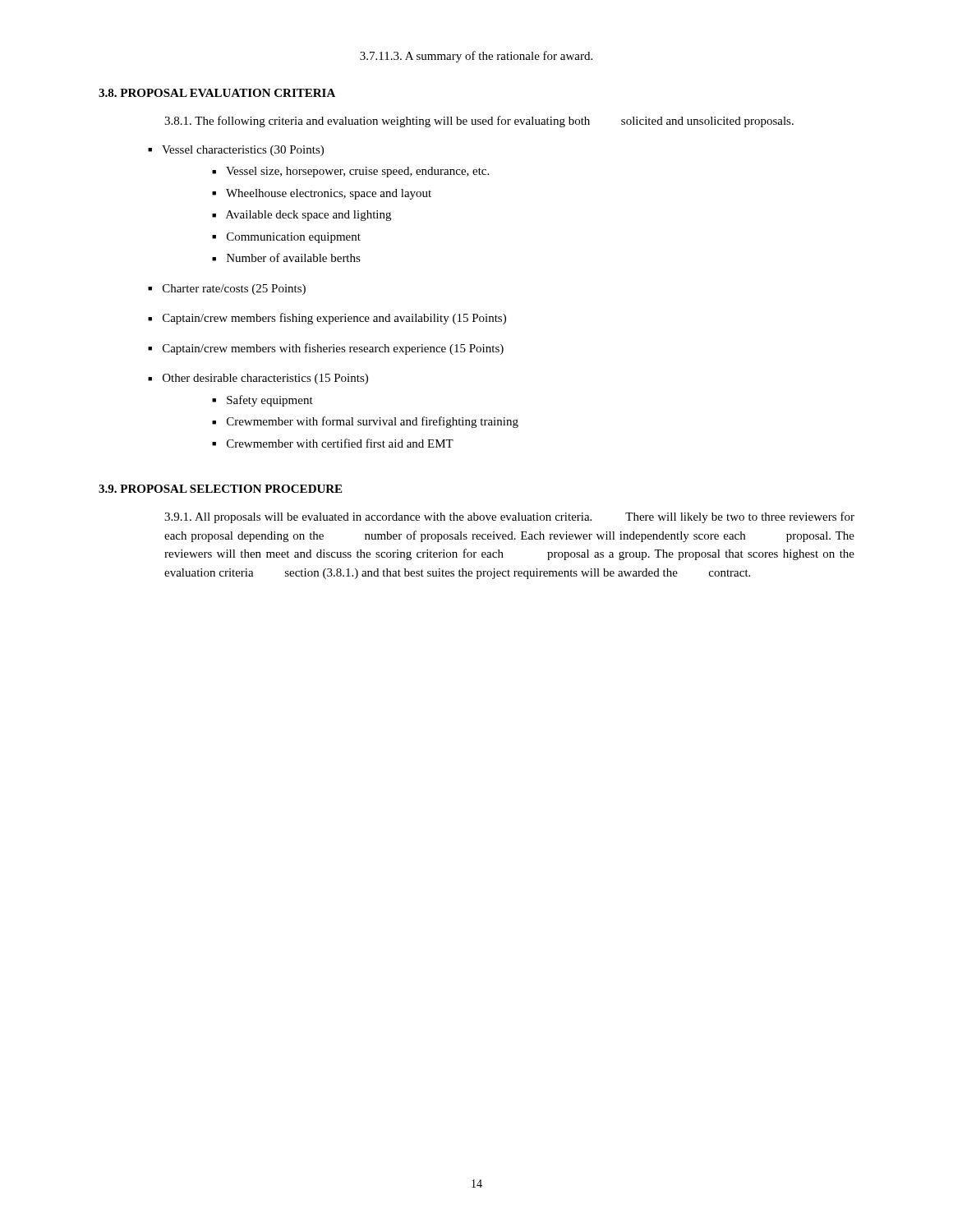Locate the list item that says "Crewmember with certified first aid and"
Screen dimensions: 1232x953
338,443
